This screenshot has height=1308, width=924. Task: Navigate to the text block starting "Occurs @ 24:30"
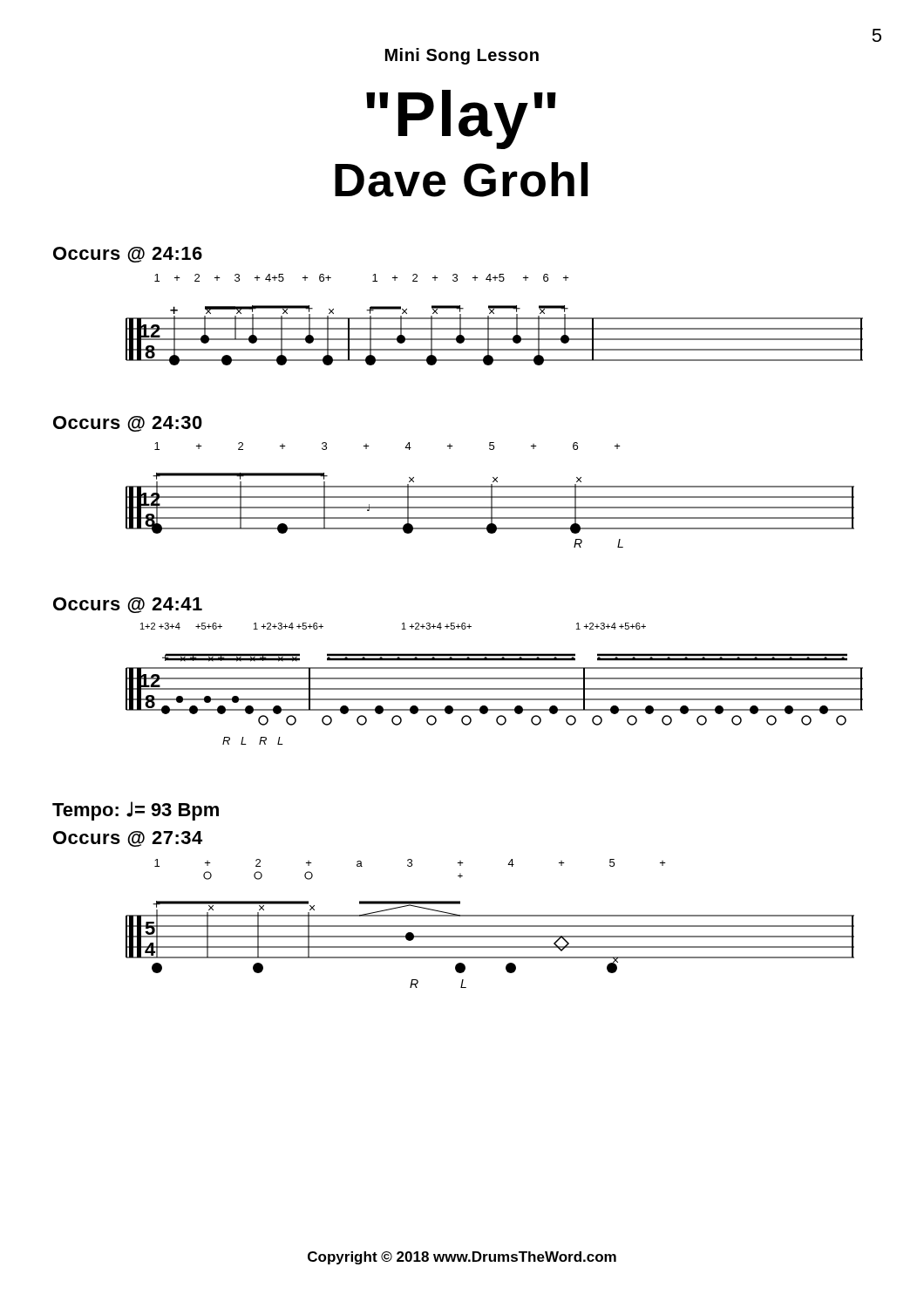(128, 422)
